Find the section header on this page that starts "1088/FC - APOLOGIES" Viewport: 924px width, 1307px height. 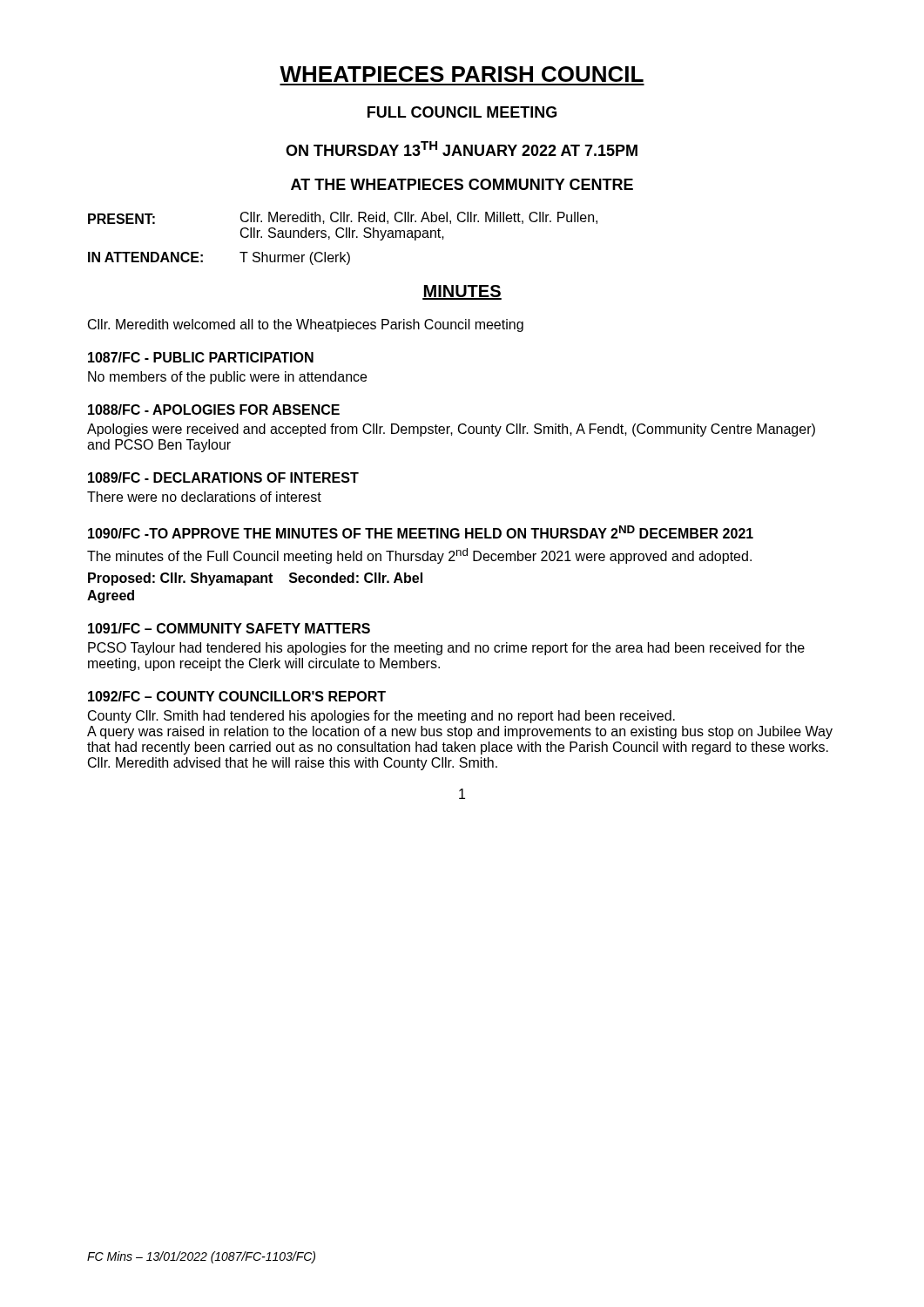click(x=214, y=410)
